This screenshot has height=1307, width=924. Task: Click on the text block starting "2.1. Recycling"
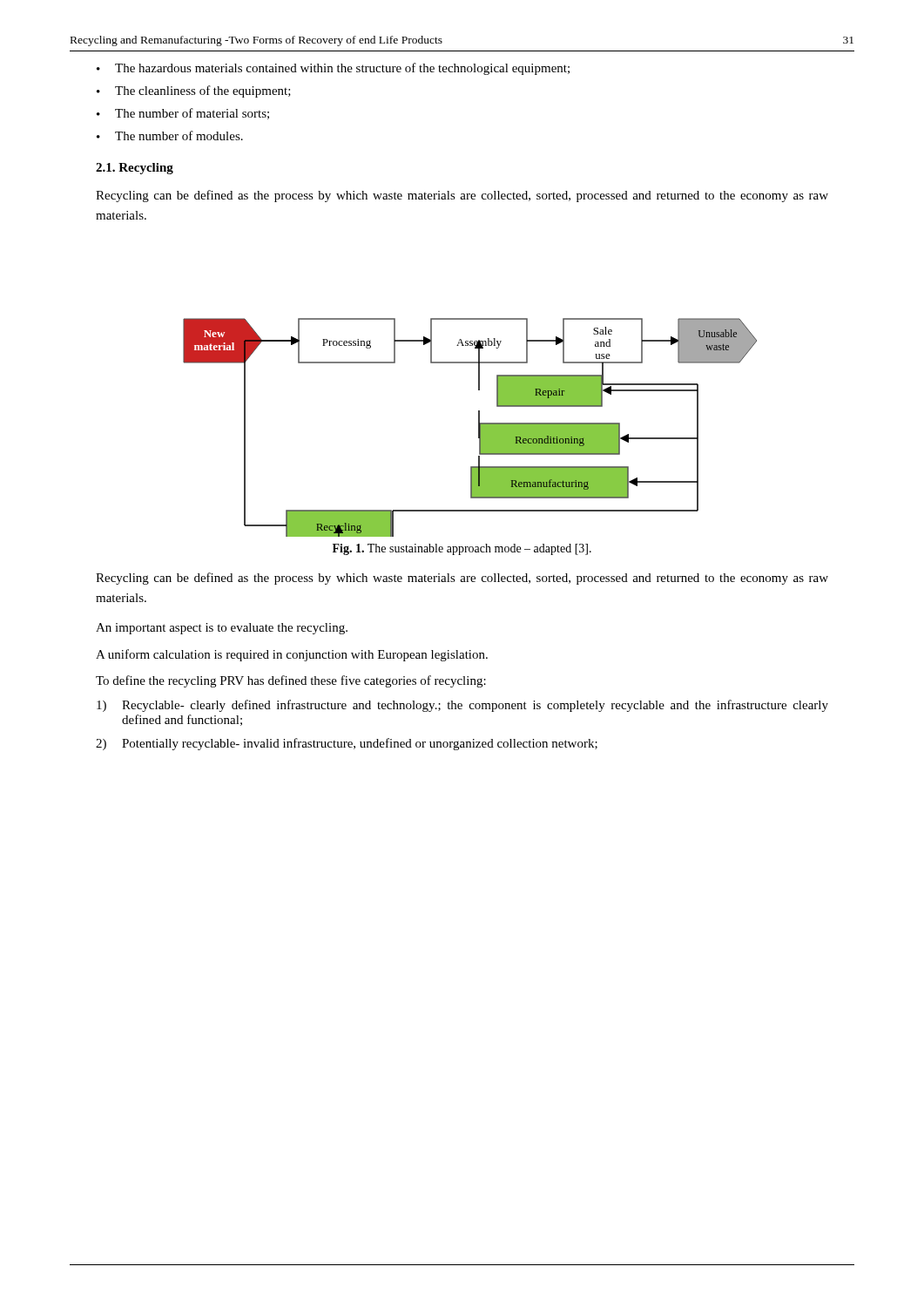coord(134,167)
